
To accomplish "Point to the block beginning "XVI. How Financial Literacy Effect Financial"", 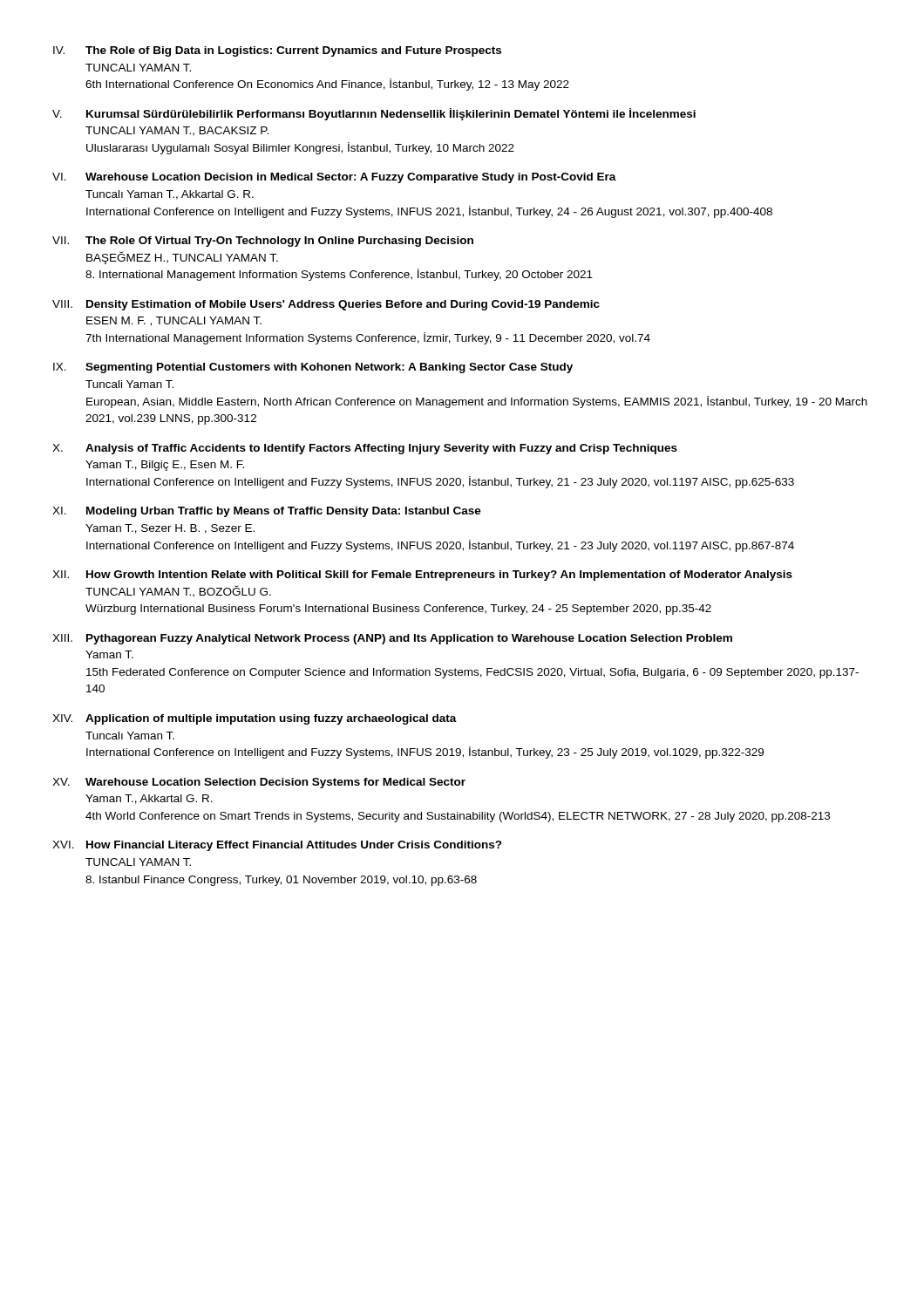I will [277, 846].
